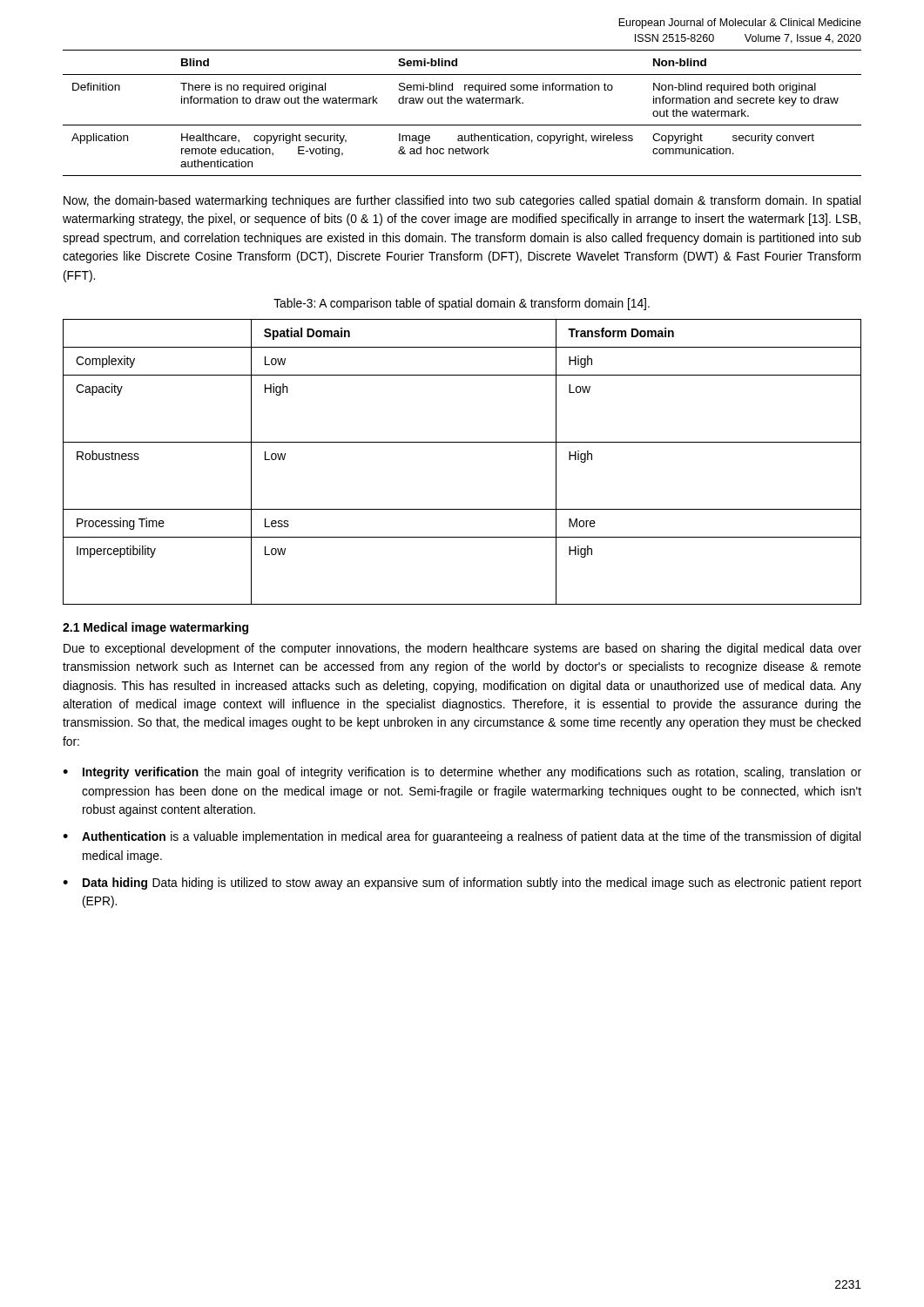Select the list item that reads "• Integrity verification the main goal"
924x1307 pixels.
(462, 791)
